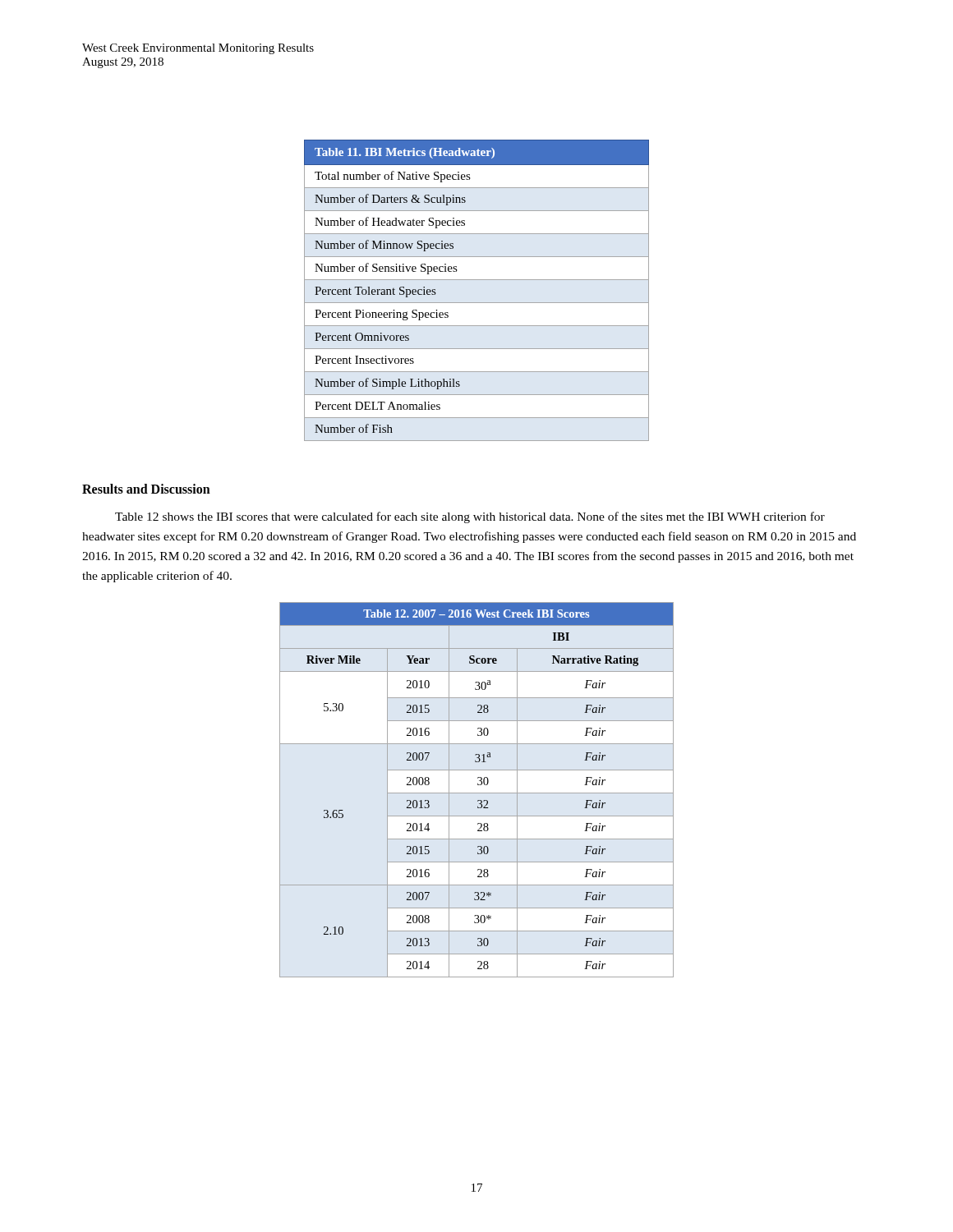This screenshot has height=1232, width=953.
Task: Click on the table containing "30 a"
Action: click(x=476, y=790)
